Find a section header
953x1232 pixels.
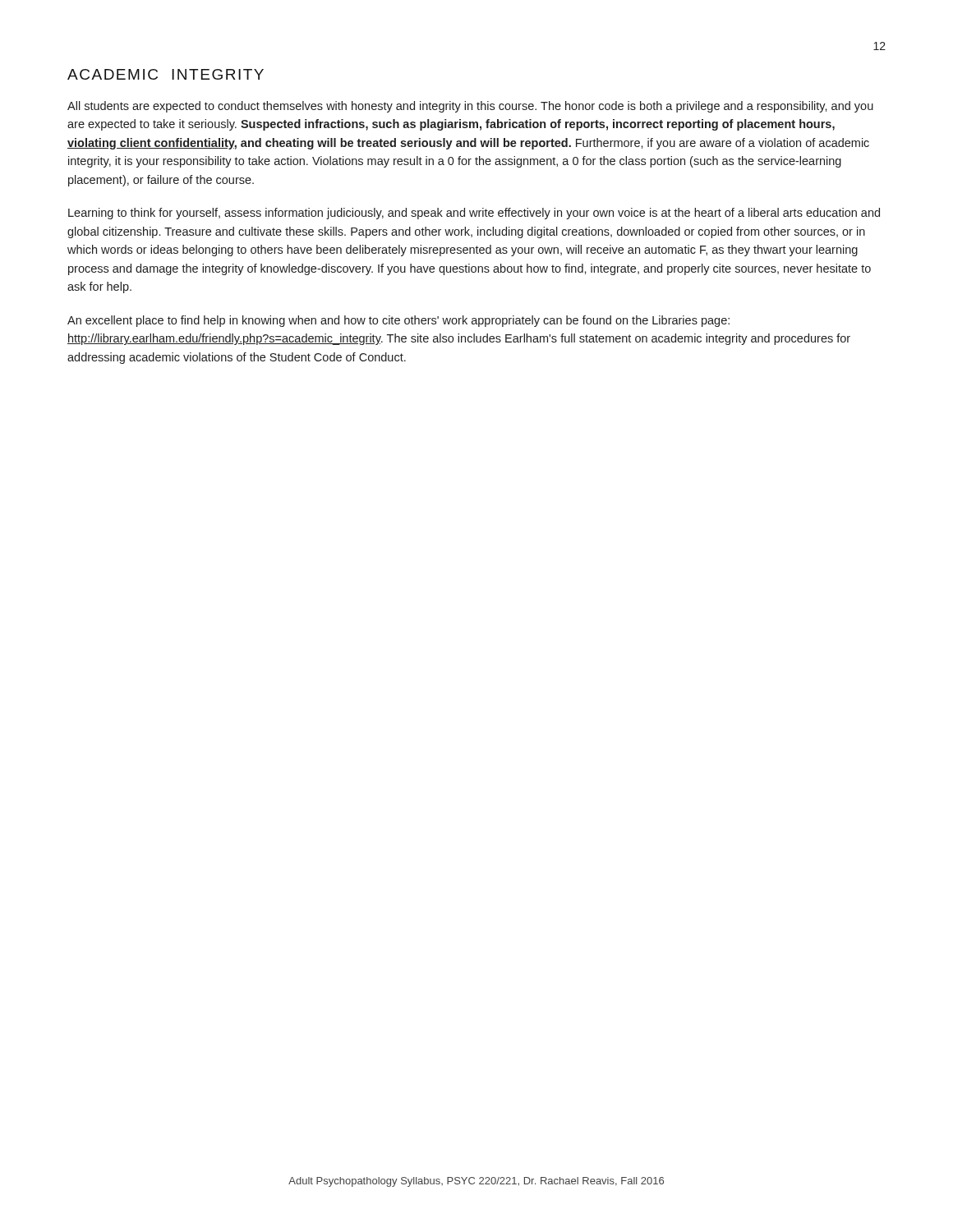[476, 75]
